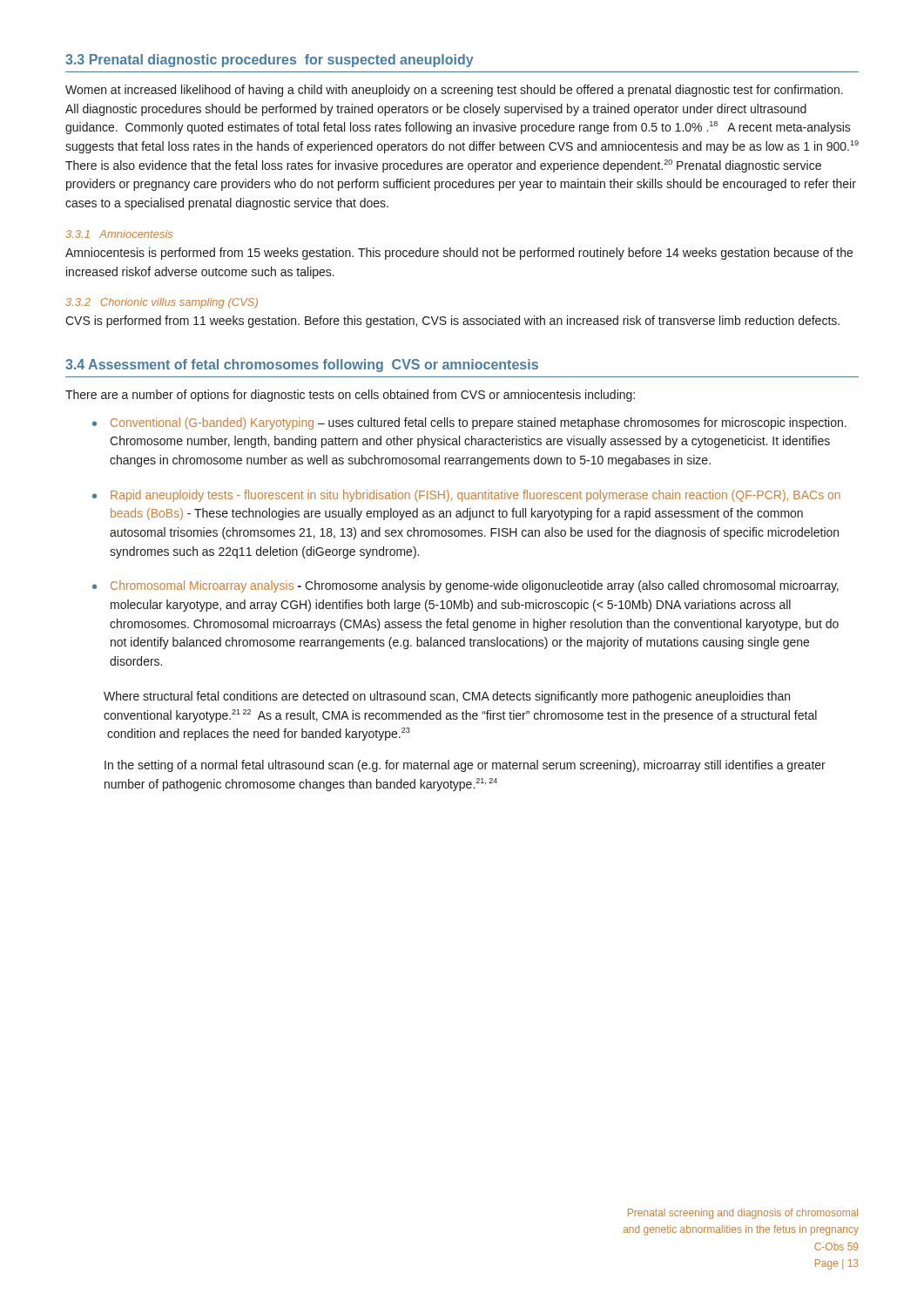Click on the section header that reads "3.4 Assessment of fetal chromosomes following CVS"
This screenshot has width=924, height=1307.
click(462, 367)
